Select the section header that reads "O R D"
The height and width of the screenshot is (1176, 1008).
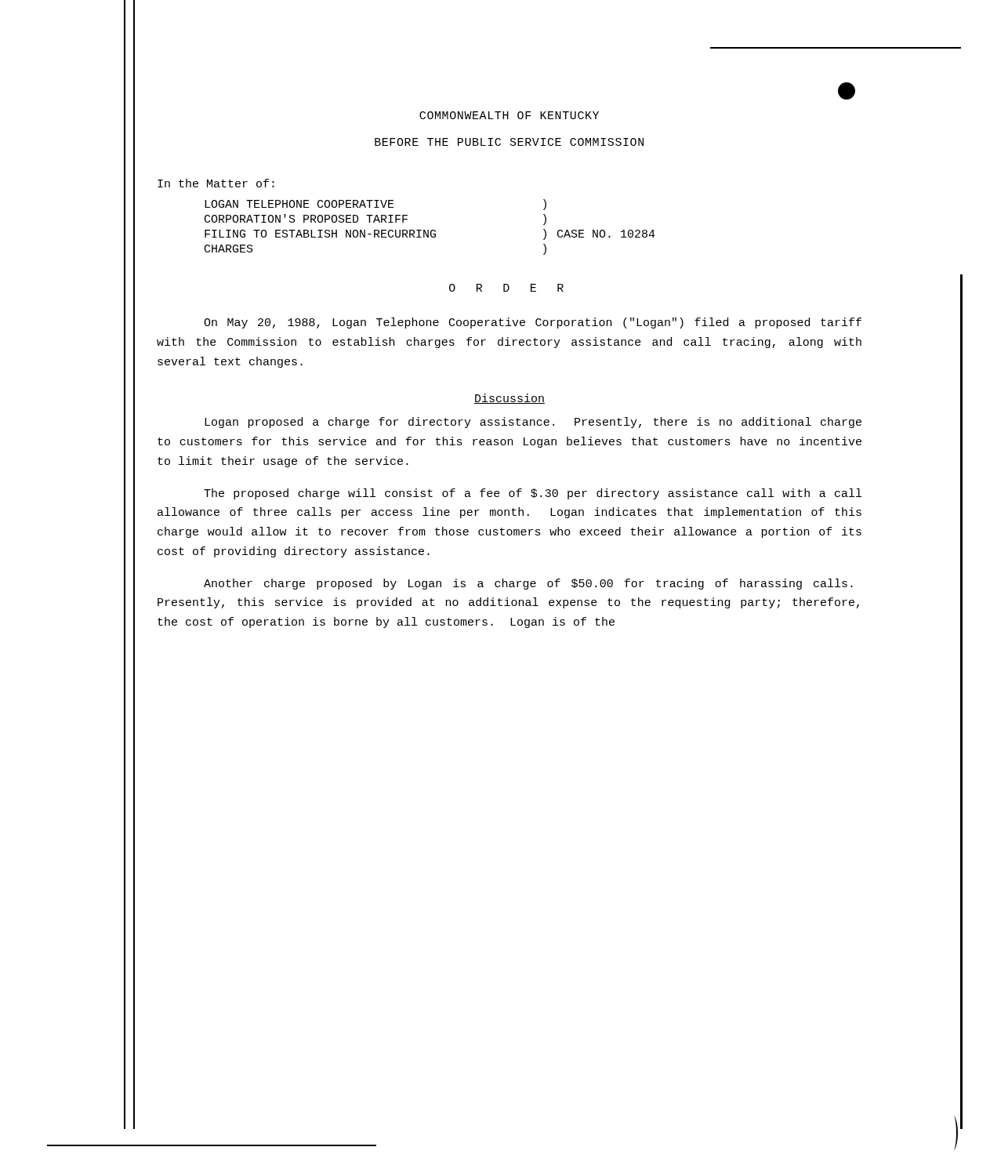point(509,289)
